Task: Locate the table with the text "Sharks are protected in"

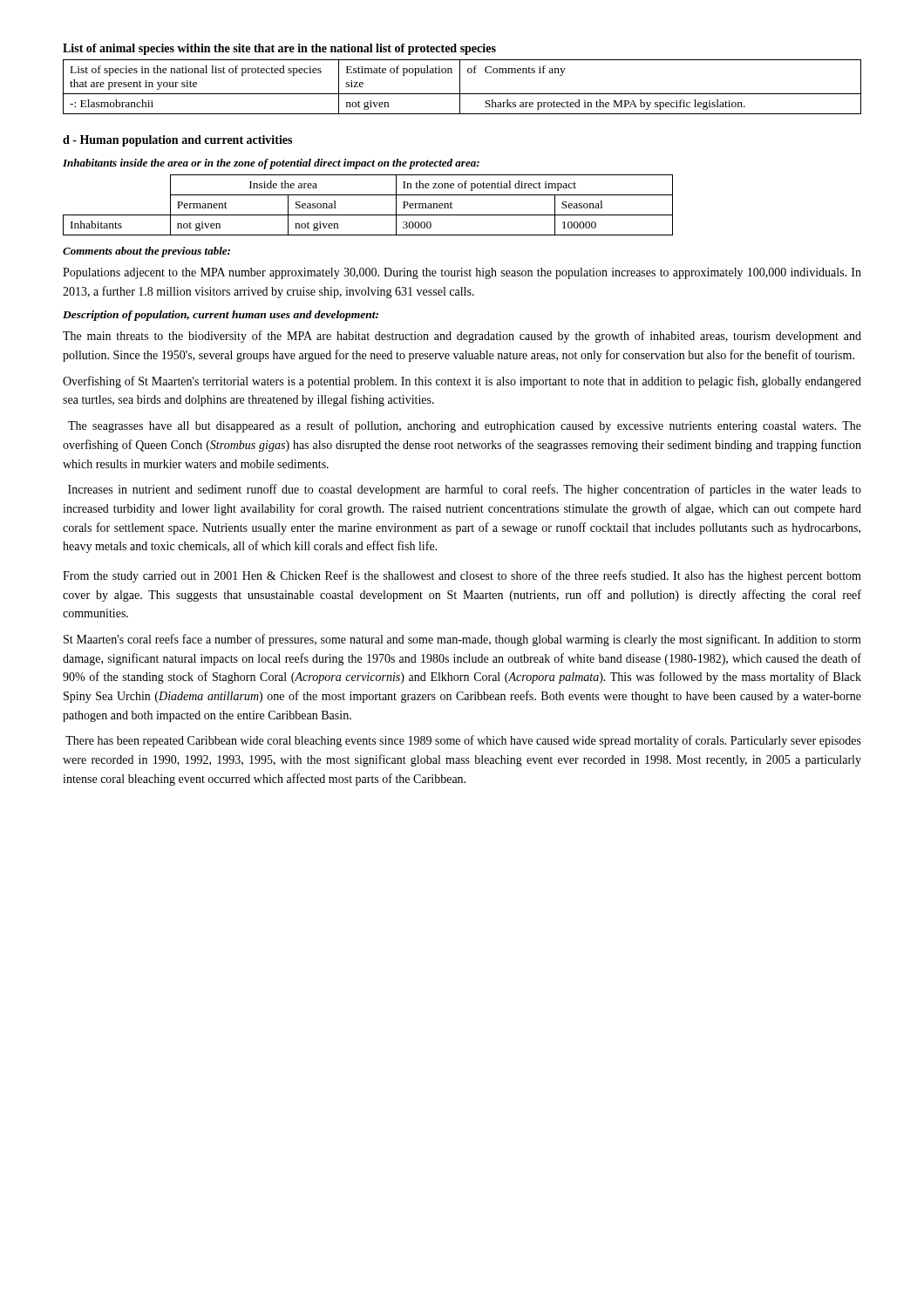Action: point(462,87)
